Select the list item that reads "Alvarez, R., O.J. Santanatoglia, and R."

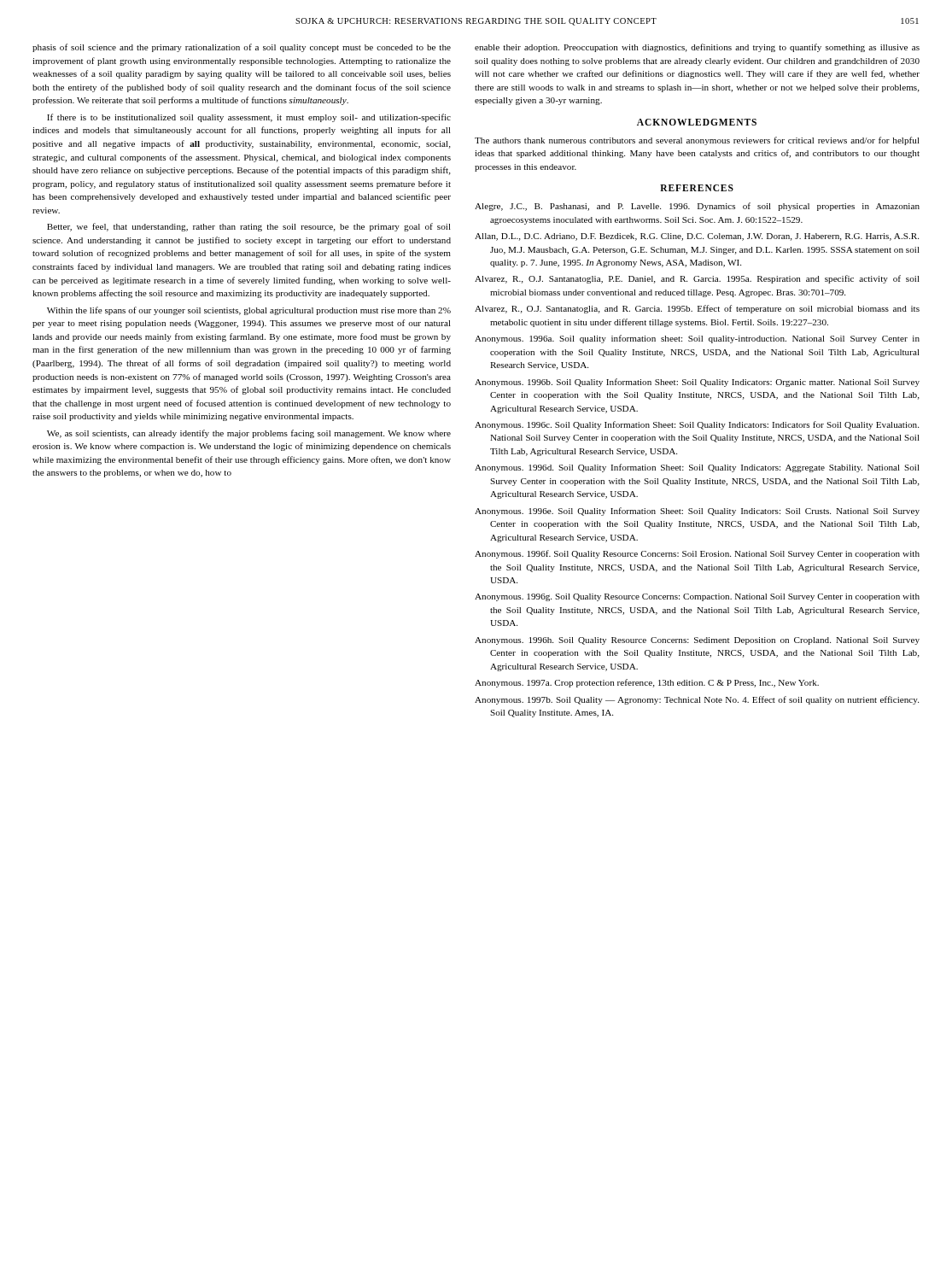(697, 315)
